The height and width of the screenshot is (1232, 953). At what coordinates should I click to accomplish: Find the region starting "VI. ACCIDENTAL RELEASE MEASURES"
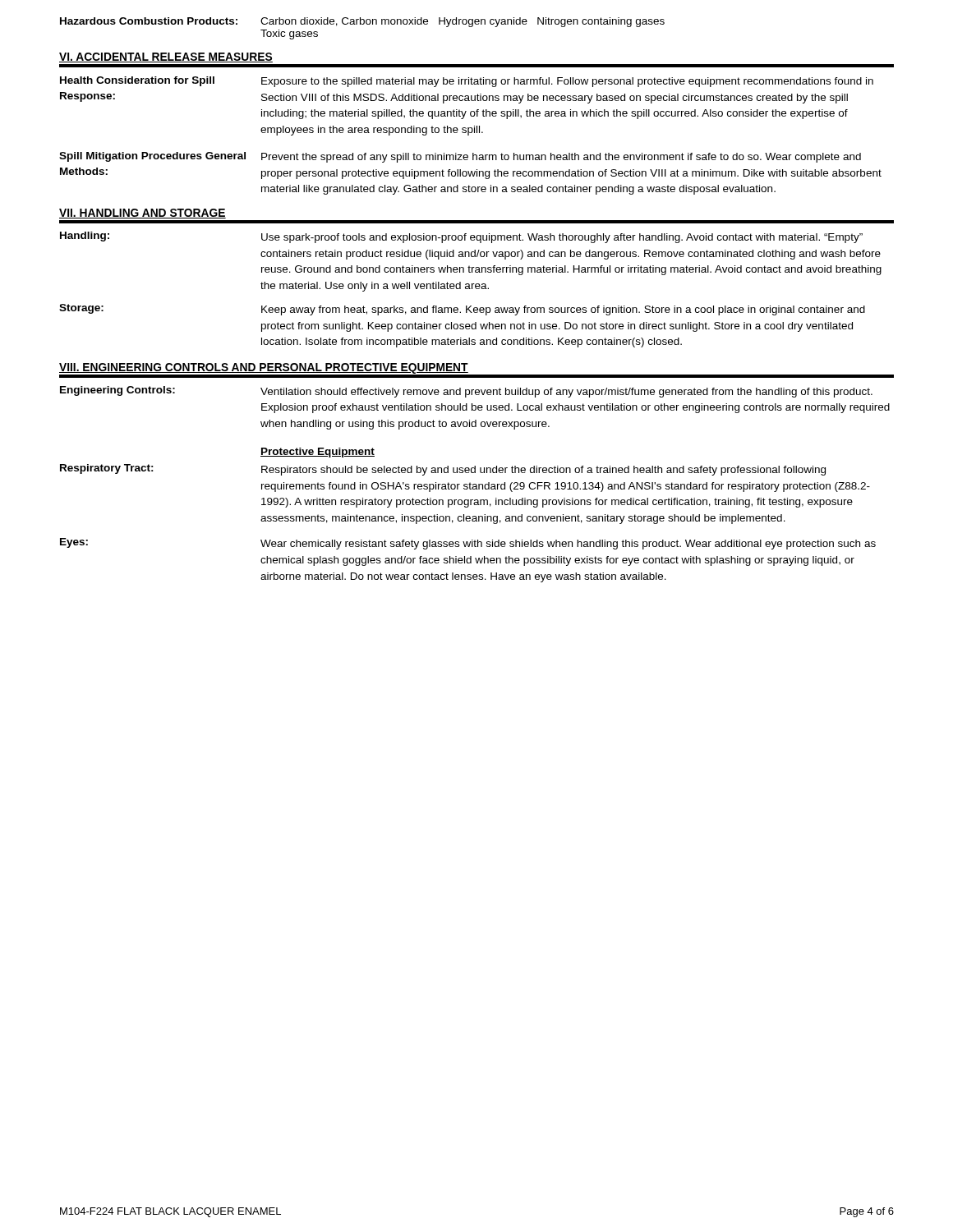tap(166, 57)
